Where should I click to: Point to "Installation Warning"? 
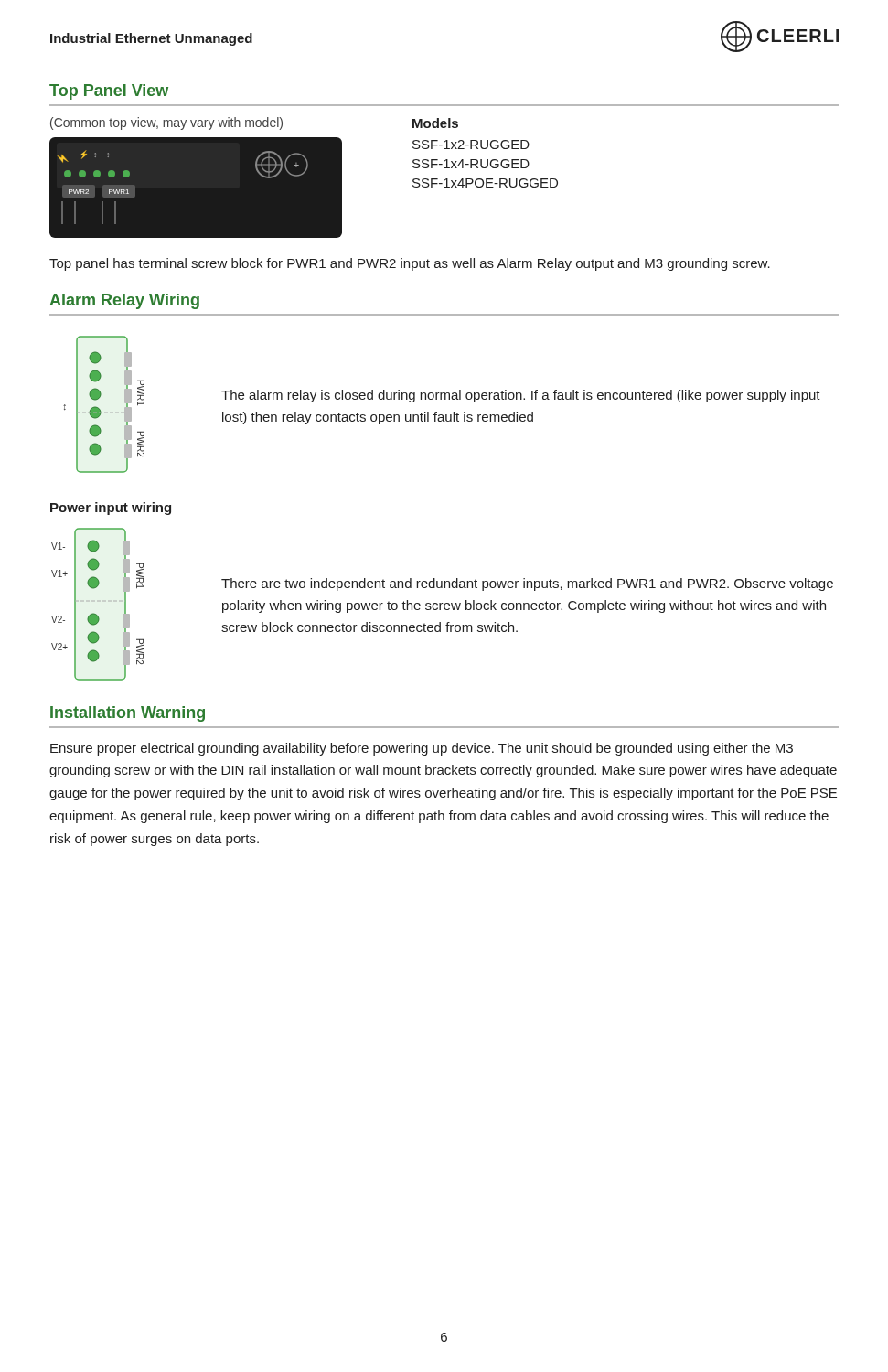(128, 712)
